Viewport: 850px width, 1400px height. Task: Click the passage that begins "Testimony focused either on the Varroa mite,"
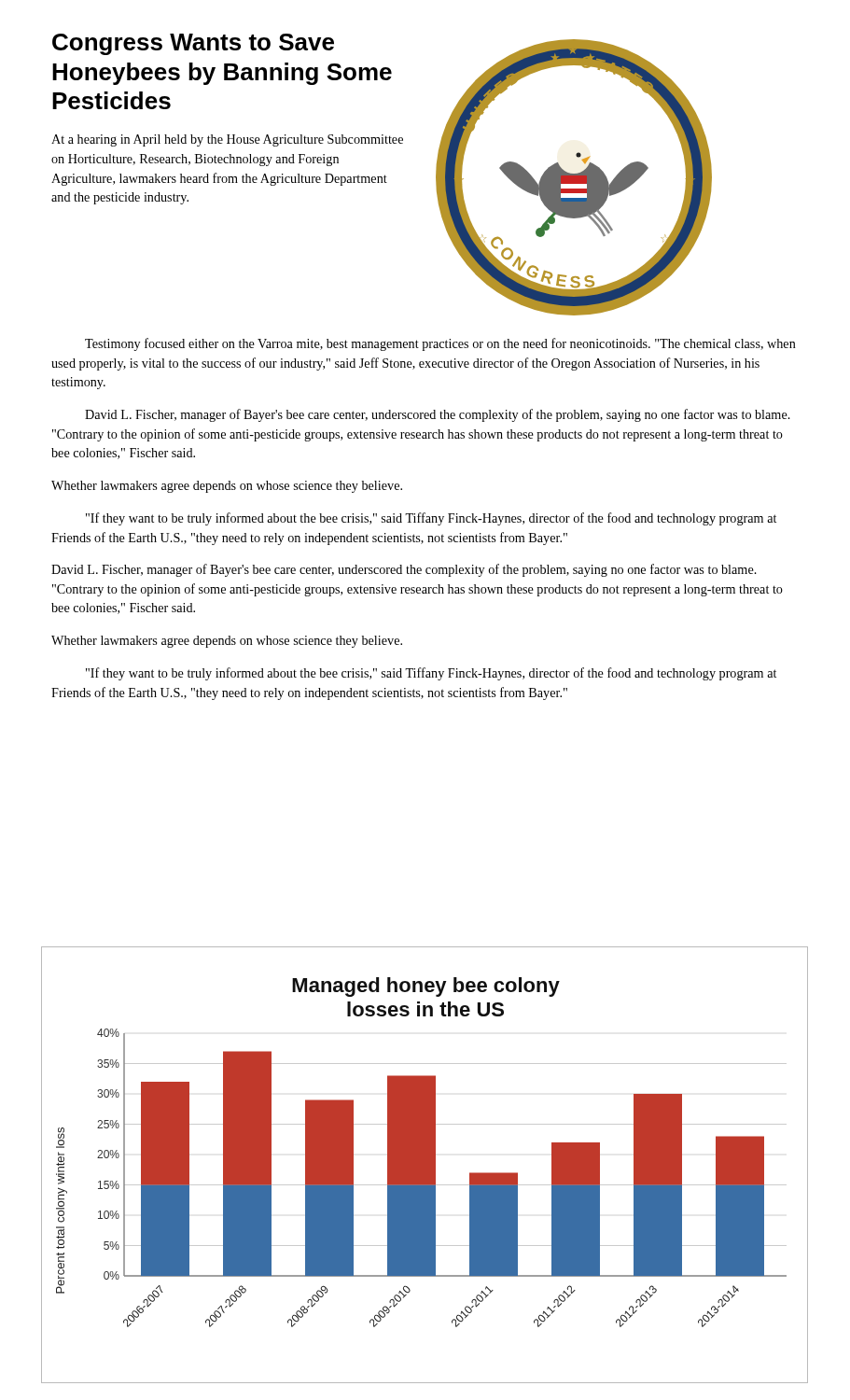click(x=425, y=363)
